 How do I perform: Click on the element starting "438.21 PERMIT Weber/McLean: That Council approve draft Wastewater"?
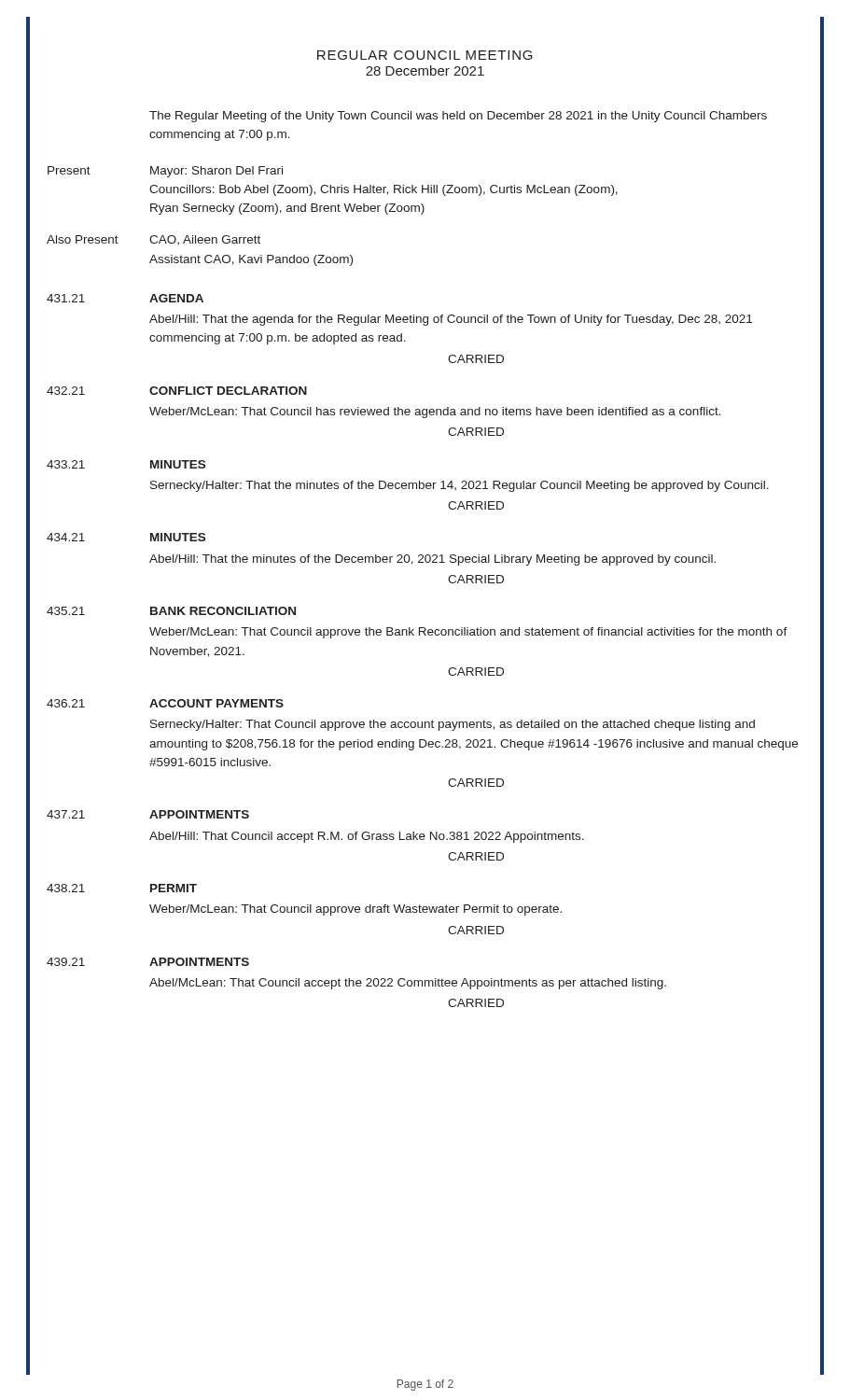pyautogui.click(x=425, y=911)
